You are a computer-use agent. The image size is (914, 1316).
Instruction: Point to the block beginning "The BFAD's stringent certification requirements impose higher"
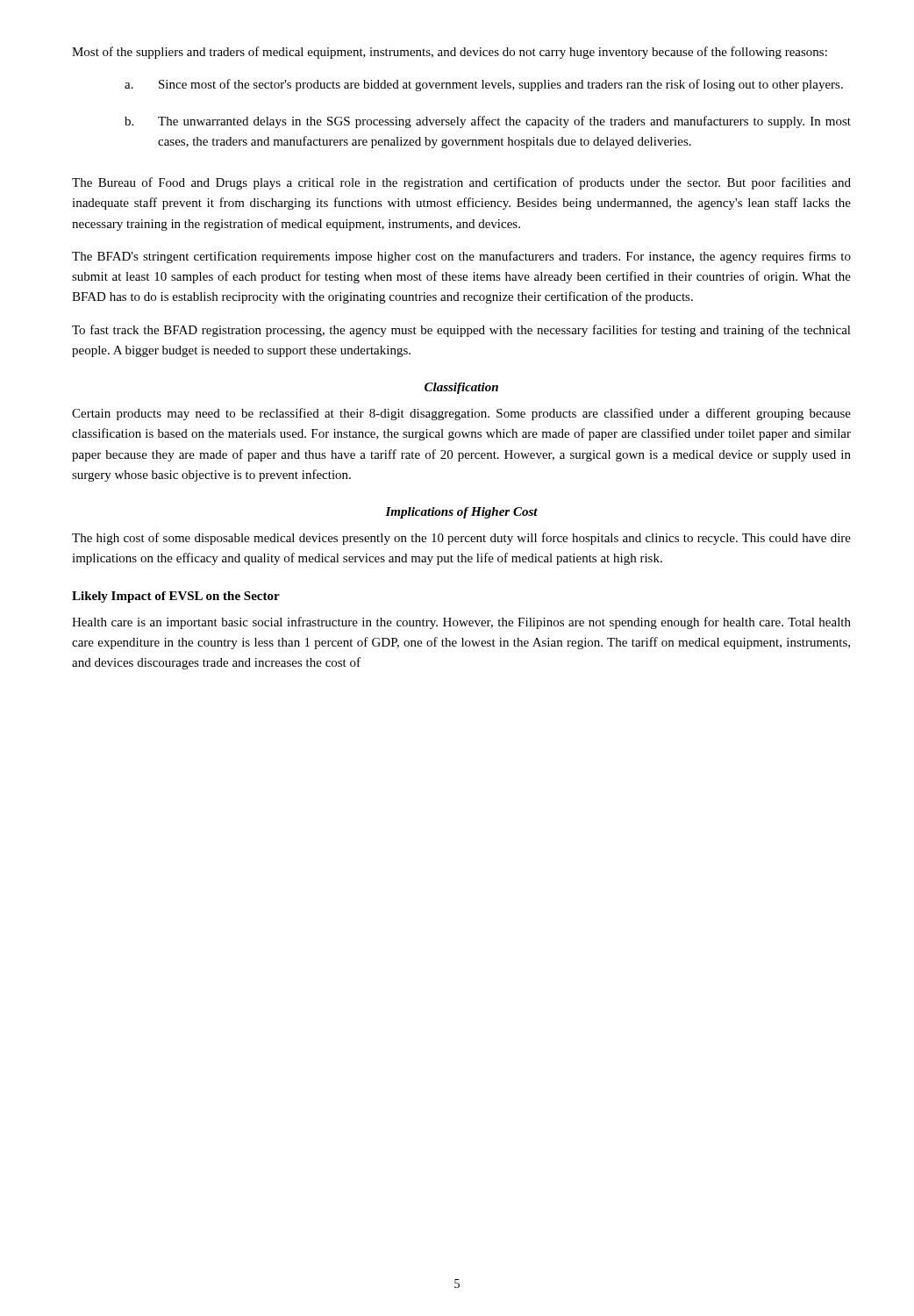[461, 276]
